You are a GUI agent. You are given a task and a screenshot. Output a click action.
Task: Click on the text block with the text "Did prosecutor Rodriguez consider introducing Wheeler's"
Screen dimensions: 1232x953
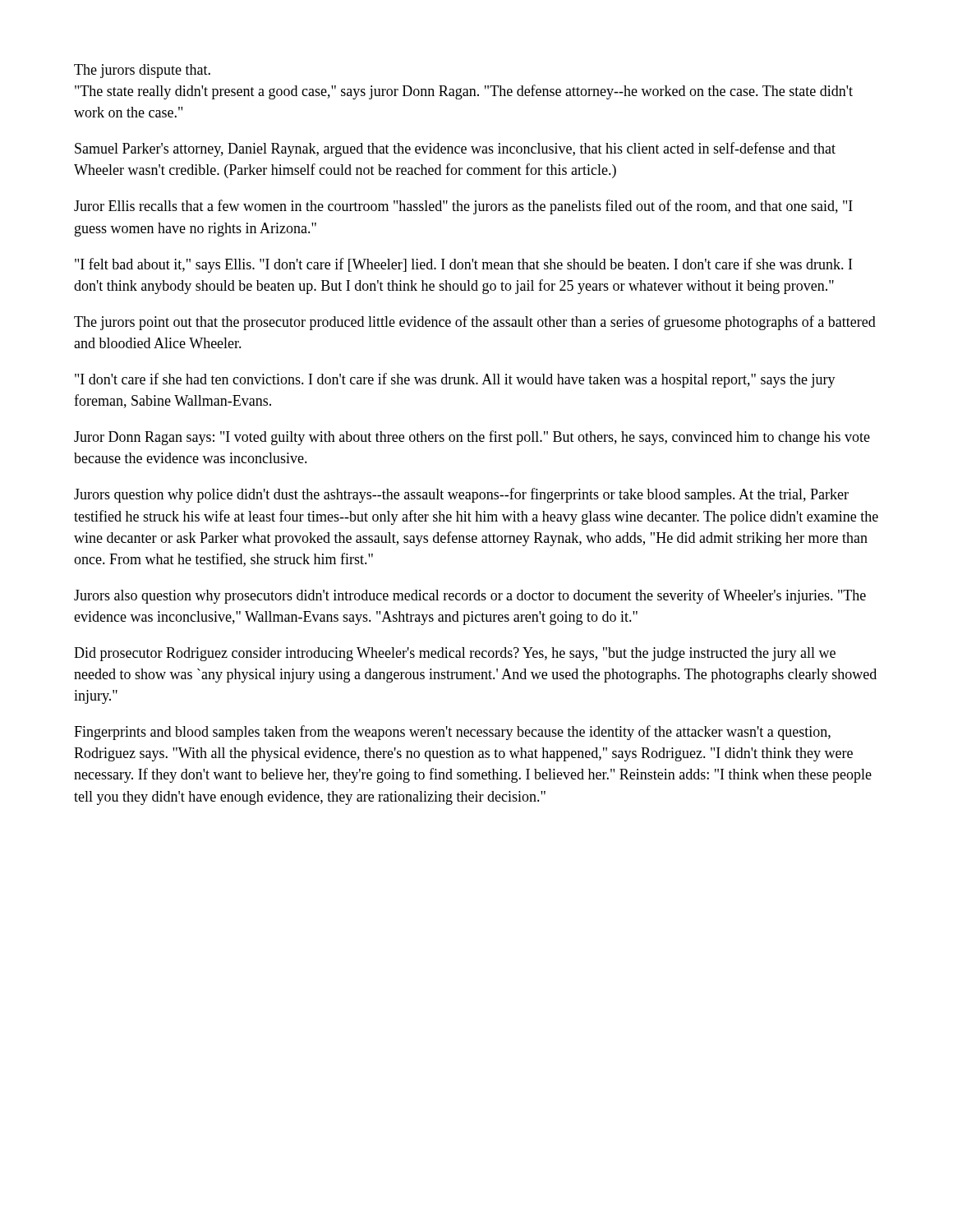[475, 674]
